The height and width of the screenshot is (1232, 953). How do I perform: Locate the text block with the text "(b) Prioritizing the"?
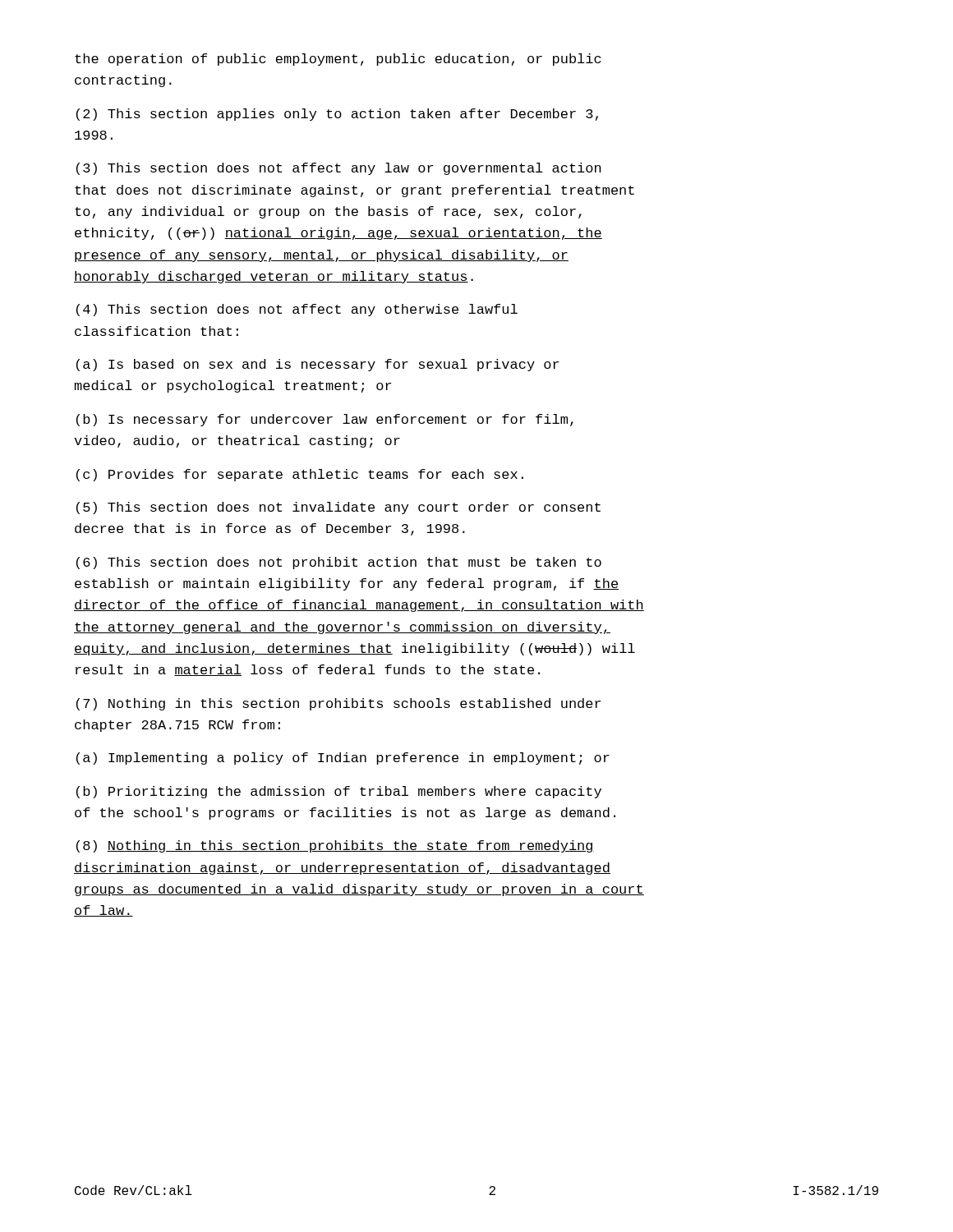(x=476, y=803)
